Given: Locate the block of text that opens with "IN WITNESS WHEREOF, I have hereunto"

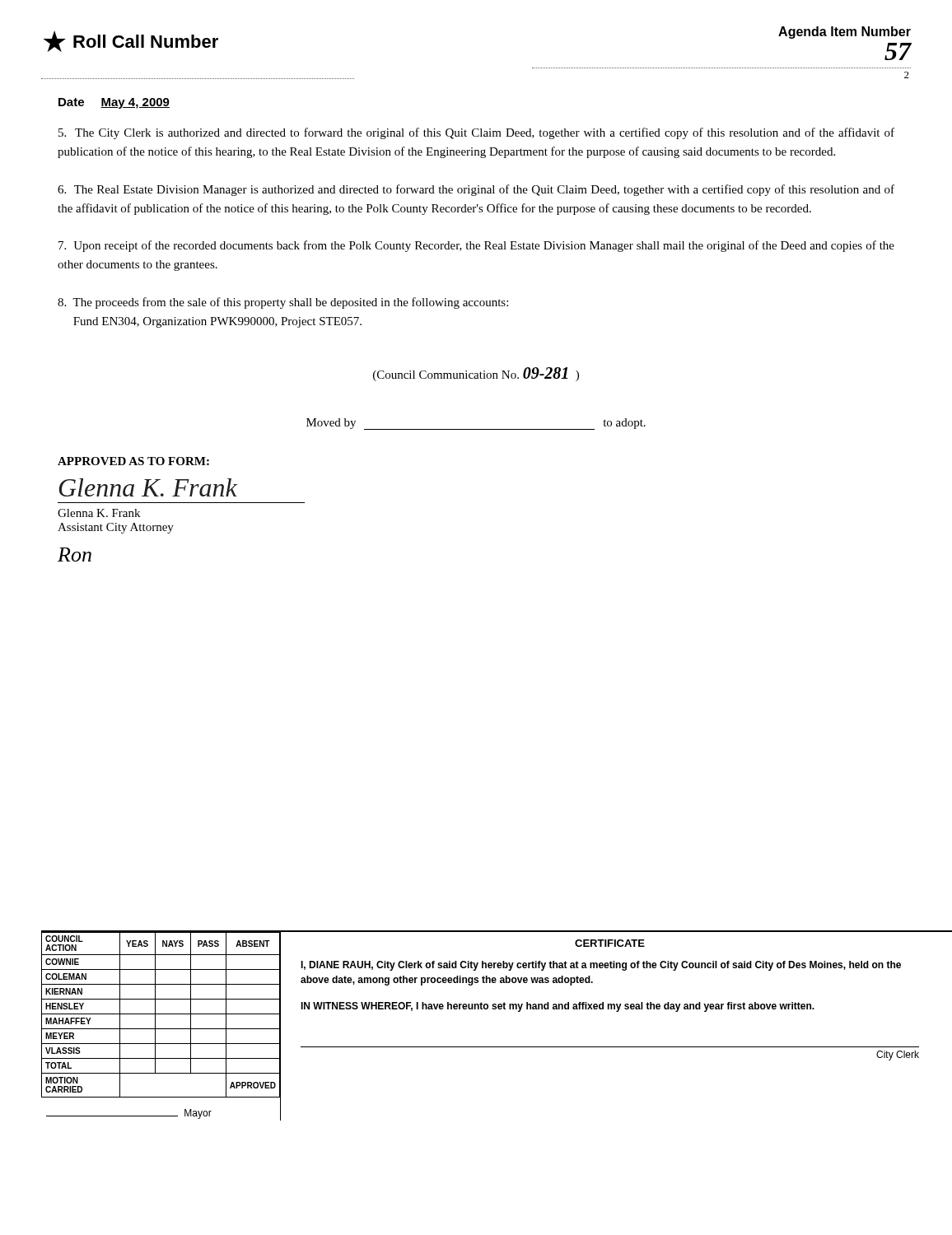Looking at the screenshot, I should coord(558,1006).
